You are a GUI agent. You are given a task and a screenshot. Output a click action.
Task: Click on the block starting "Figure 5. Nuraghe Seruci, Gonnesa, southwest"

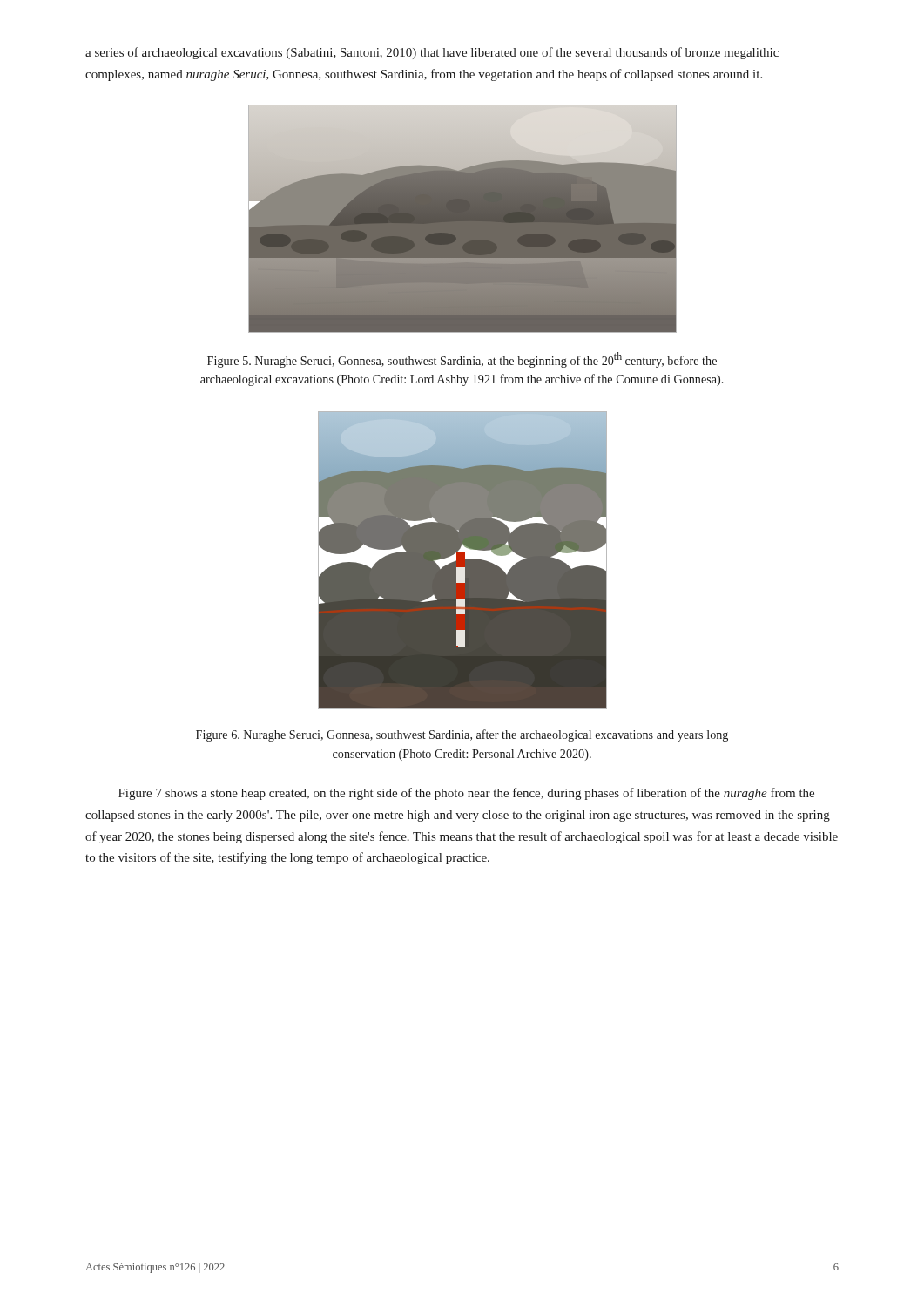click(462, 368)
